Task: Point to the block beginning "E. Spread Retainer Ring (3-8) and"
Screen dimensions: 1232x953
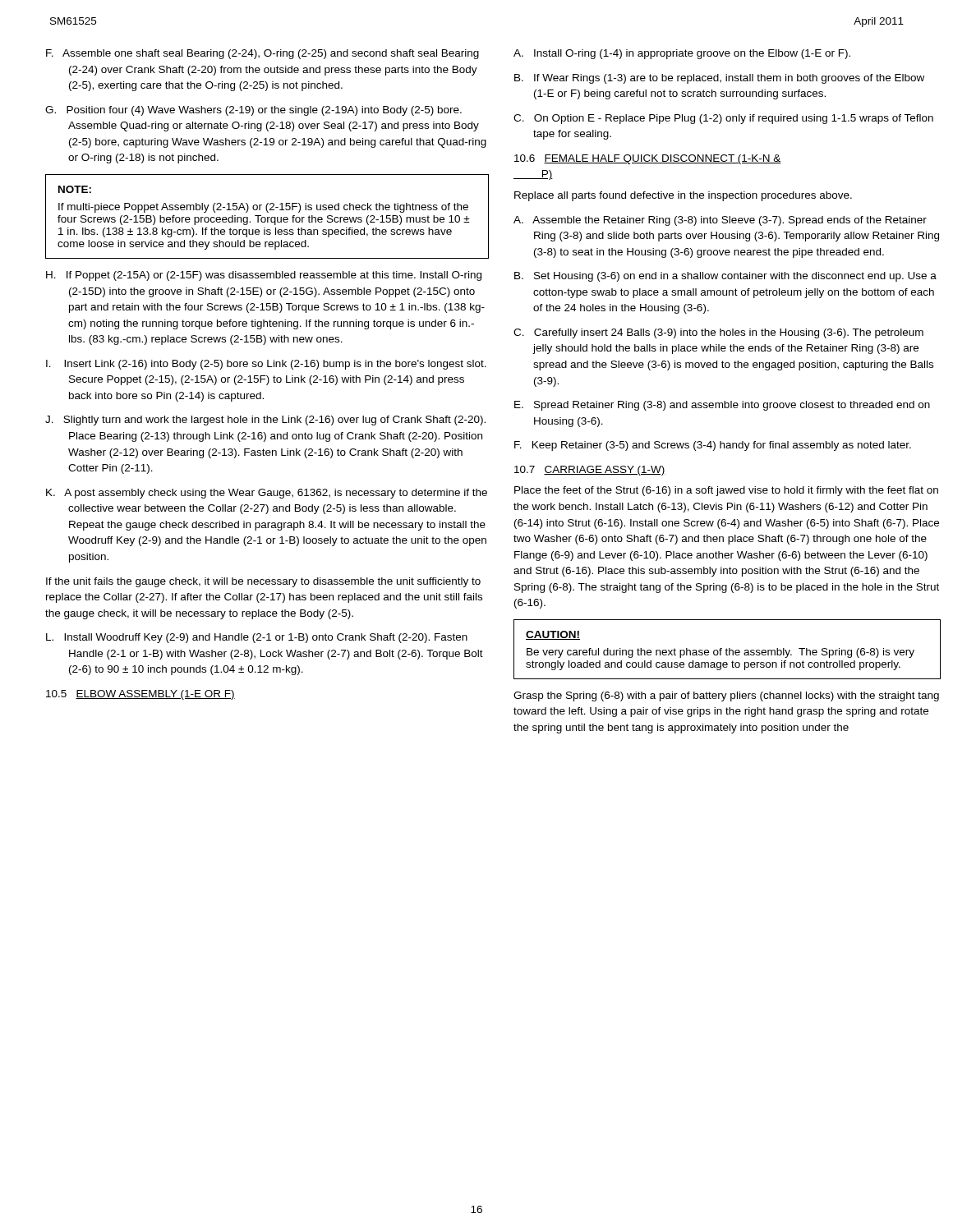Action: 722,413
